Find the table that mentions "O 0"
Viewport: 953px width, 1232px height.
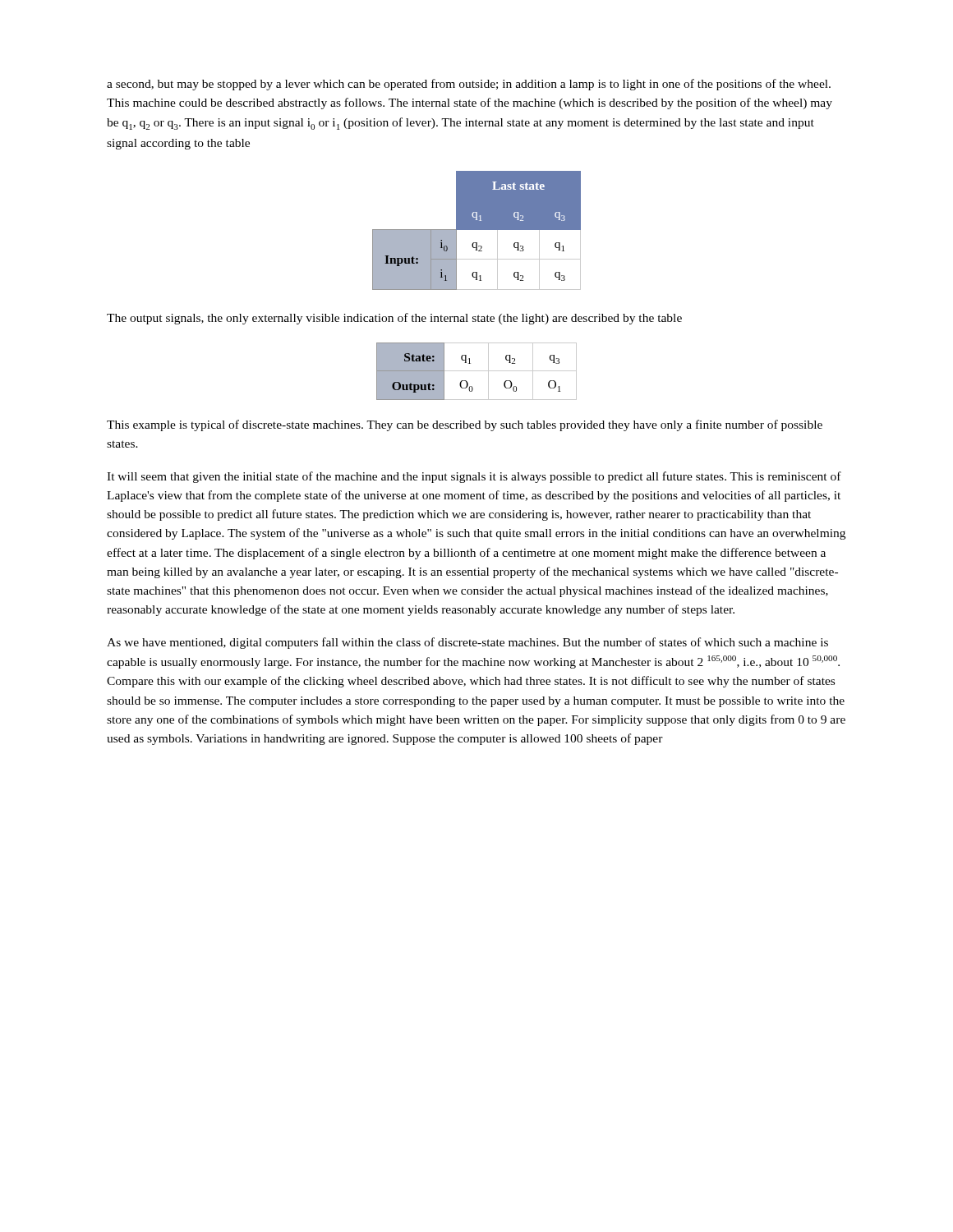476,371
